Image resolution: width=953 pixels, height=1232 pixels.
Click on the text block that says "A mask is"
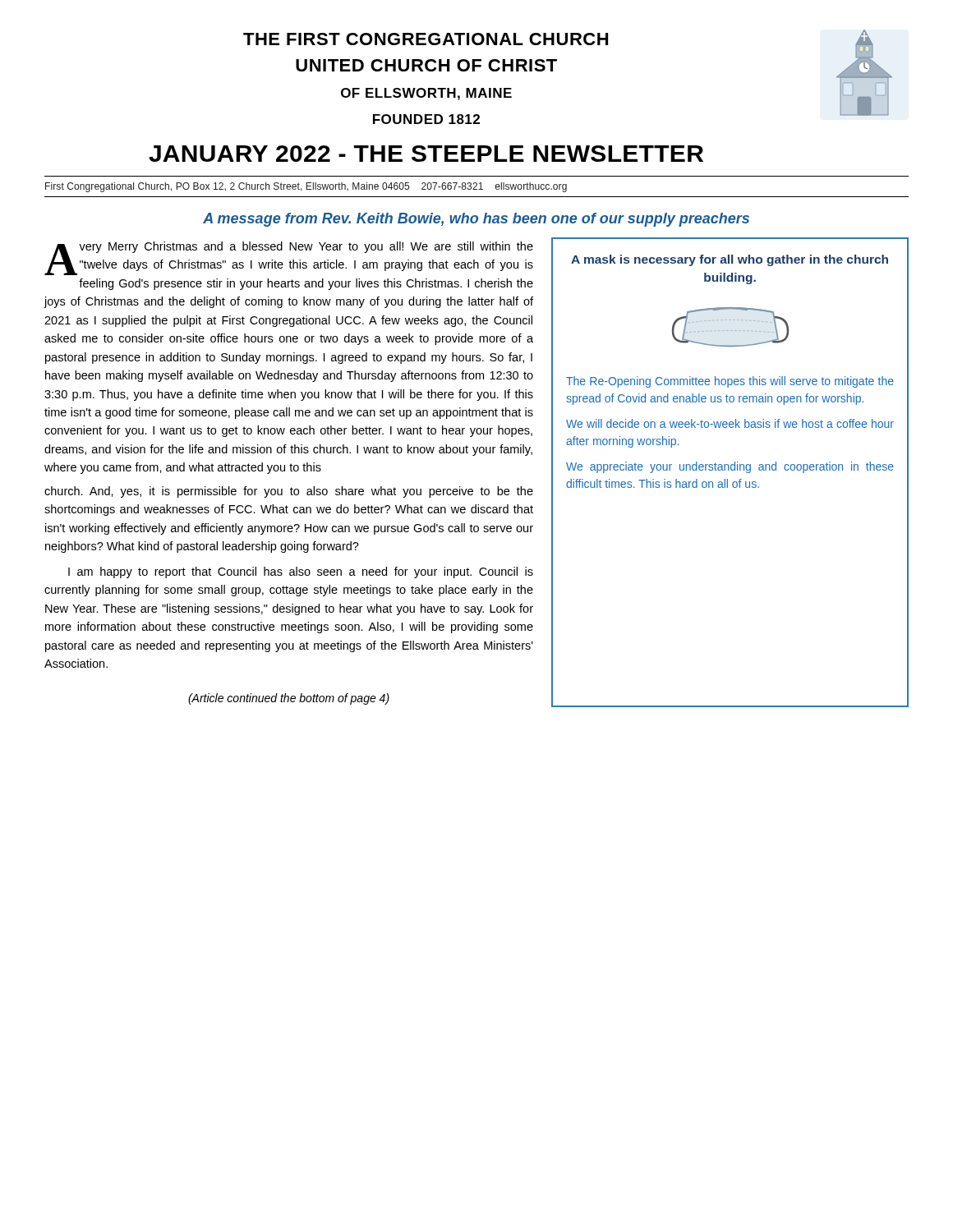coord(730,268)
